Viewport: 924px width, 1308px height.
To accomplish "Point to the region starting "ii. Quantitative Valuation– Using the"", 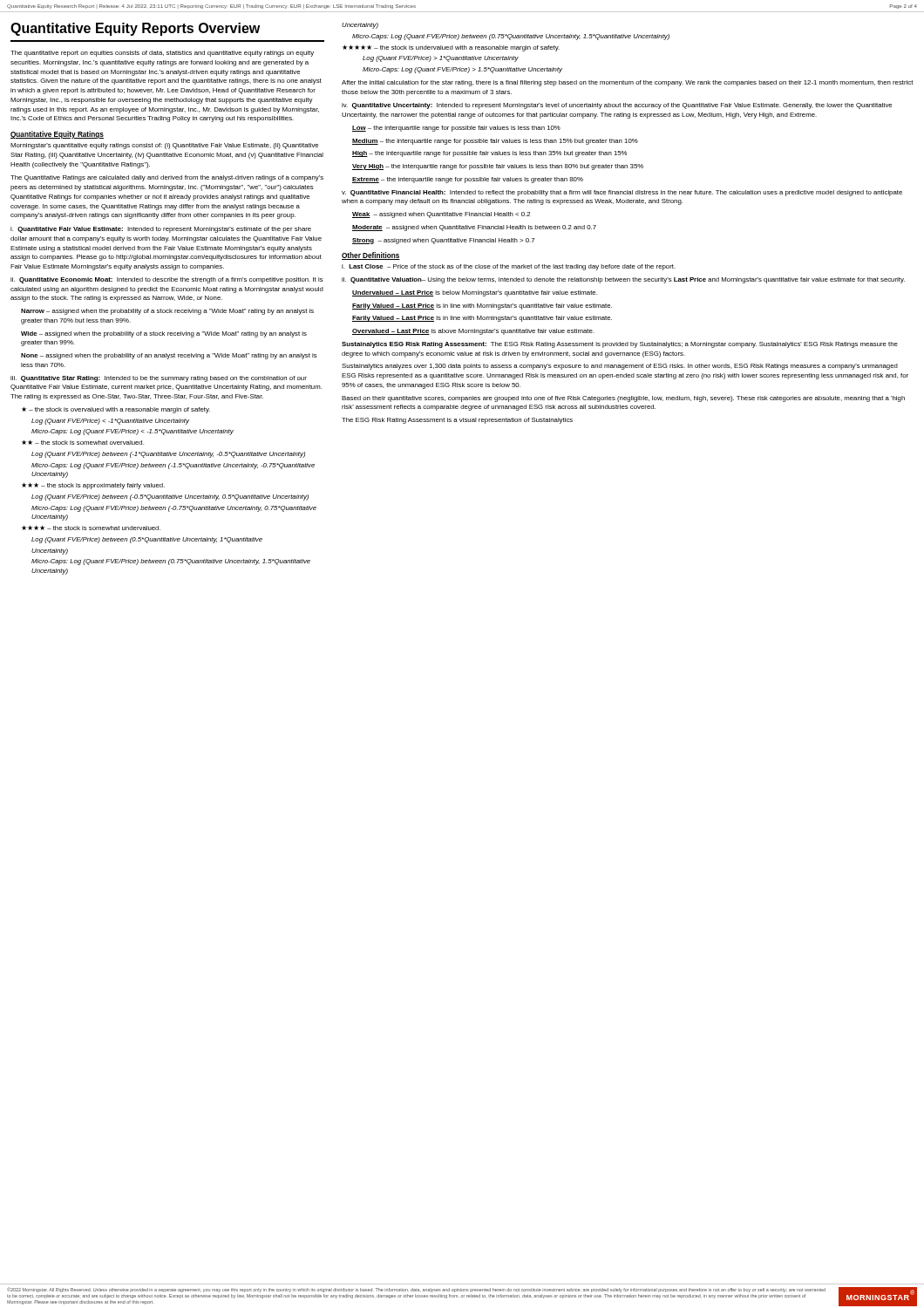I will pyautogui.click(x=628, y=280).
